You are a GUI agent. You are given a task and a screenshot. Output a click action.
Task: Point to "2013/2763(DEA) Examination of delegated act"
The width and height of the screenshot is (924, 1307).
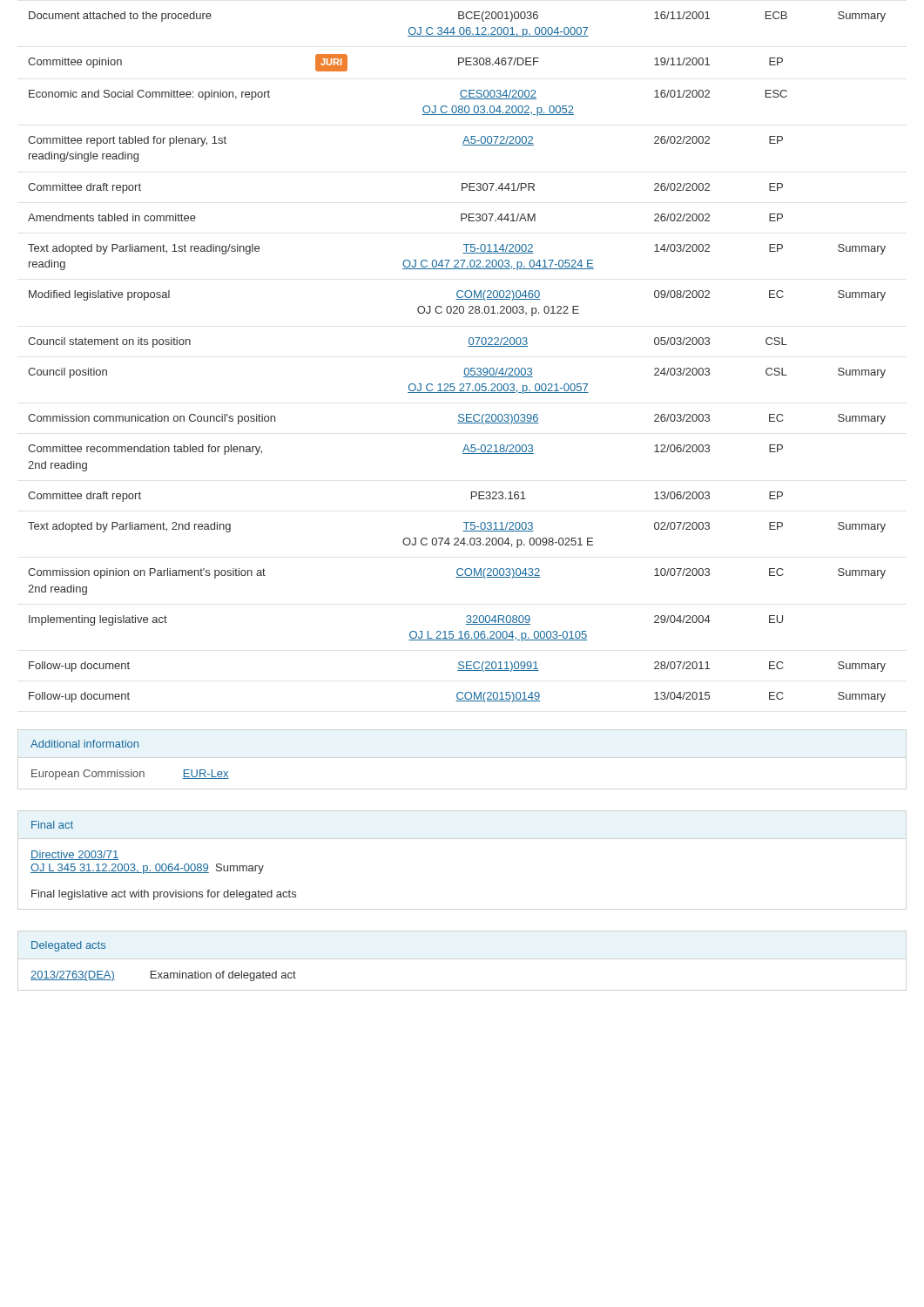(163, 975)
